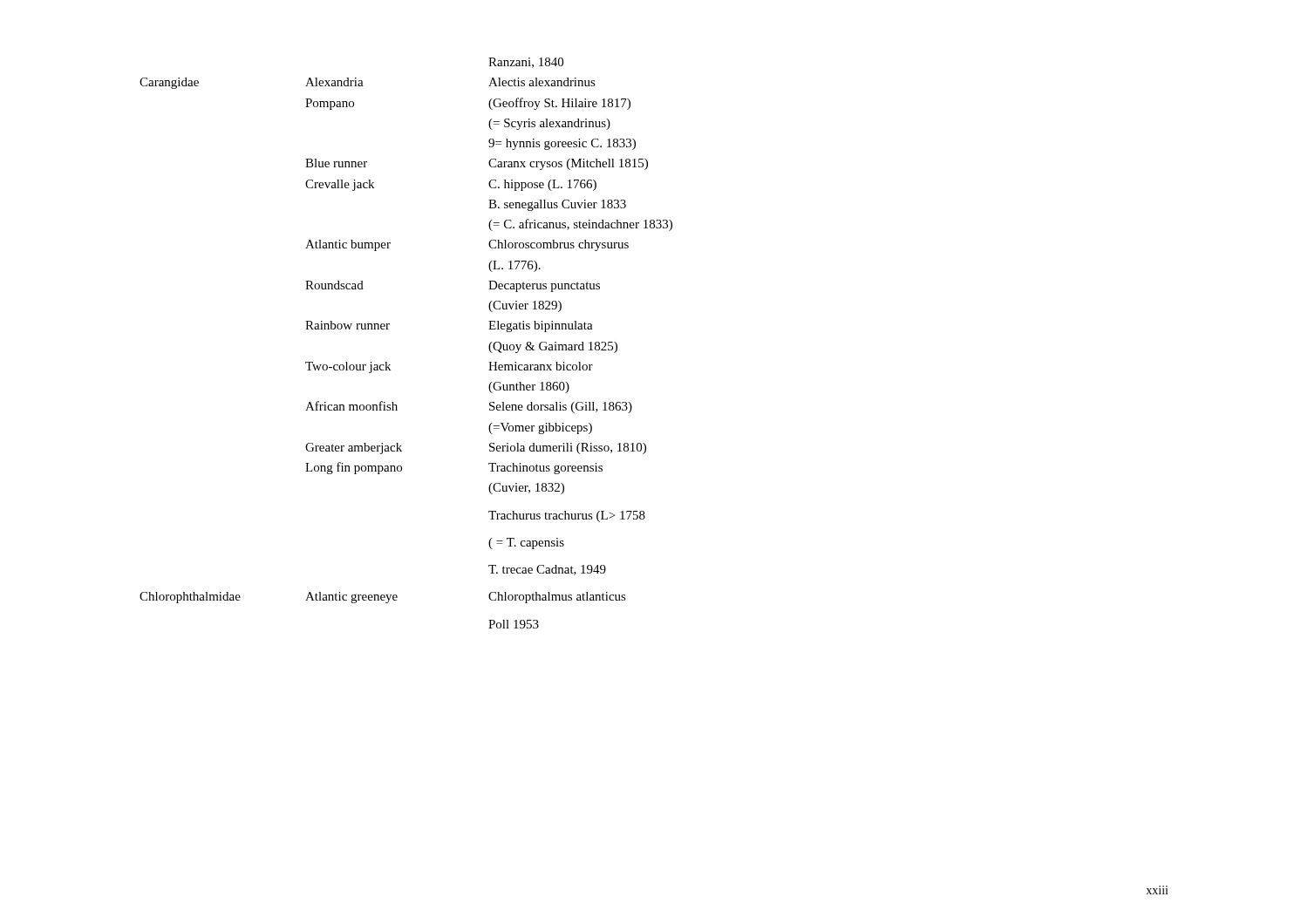This screenshot has height=924, width=1308.
Task: Select the region starting "Poll 1953"
Action: coord(514,624)
